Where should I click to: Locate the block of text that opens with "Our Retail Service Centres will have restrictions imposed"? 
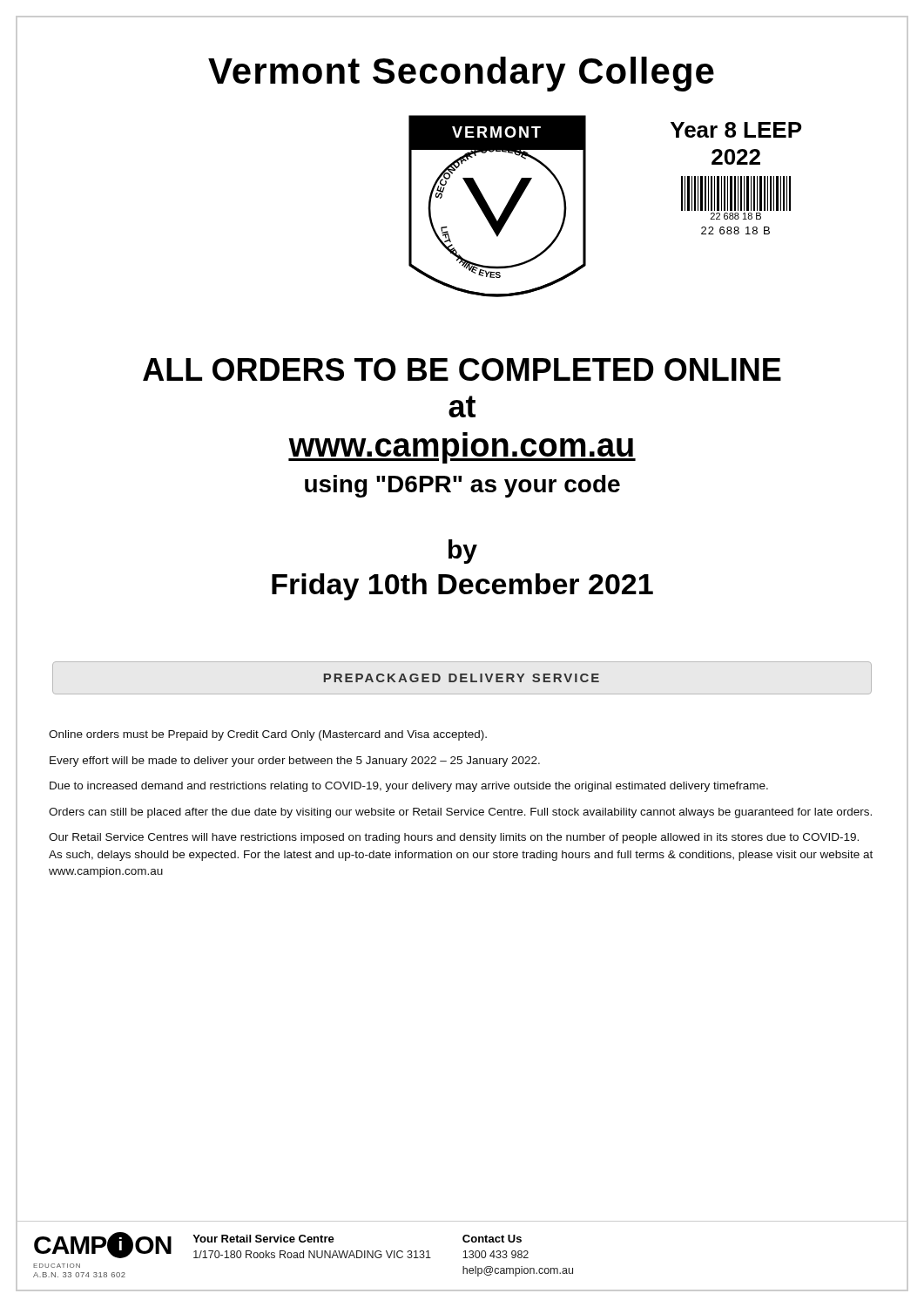pos(462,854)
